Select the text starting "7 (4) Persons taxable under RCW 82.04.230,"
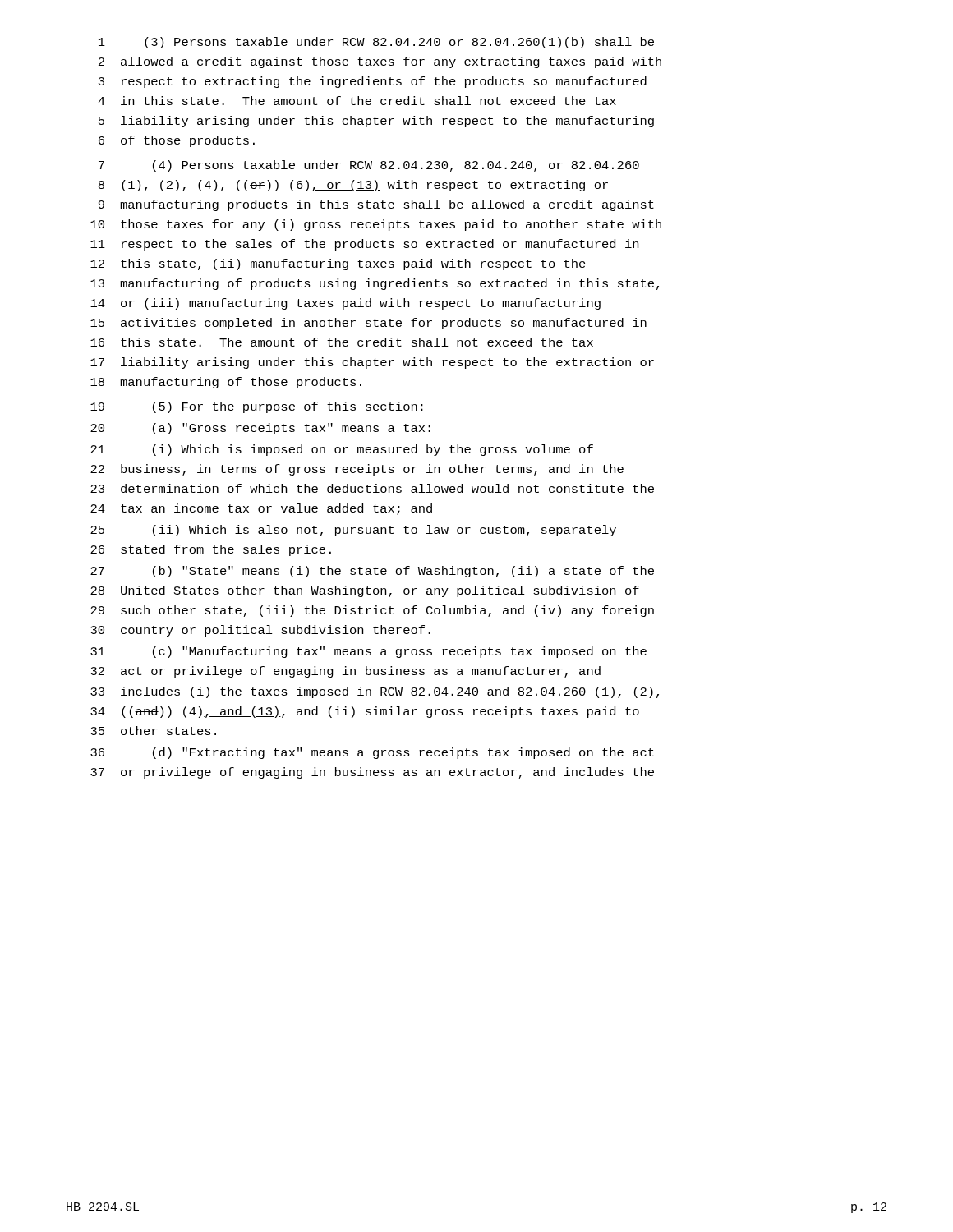 click(476, 274)
